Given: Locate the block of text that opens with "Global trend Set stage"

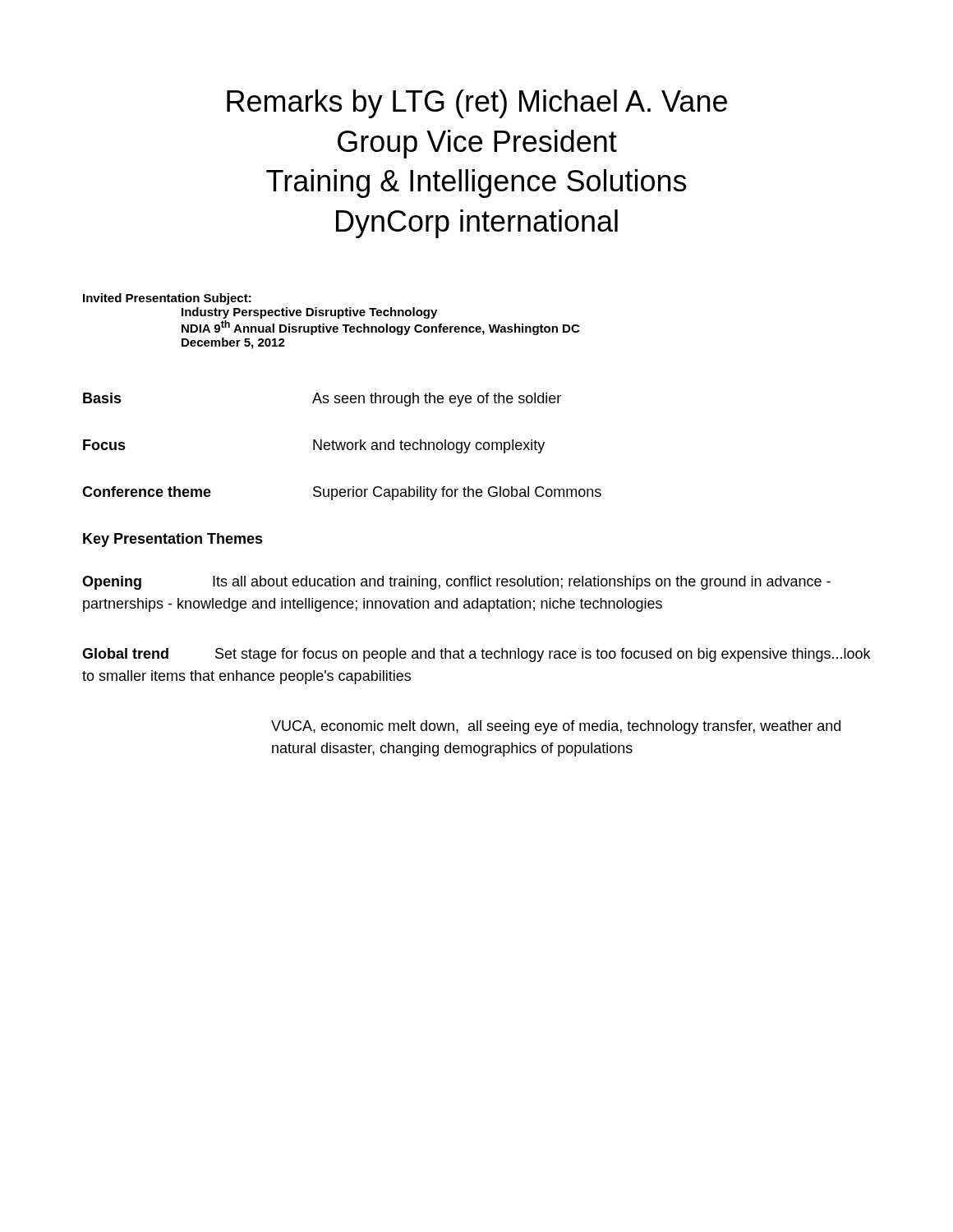Looking at the screenshot, I should coord(476,665).
